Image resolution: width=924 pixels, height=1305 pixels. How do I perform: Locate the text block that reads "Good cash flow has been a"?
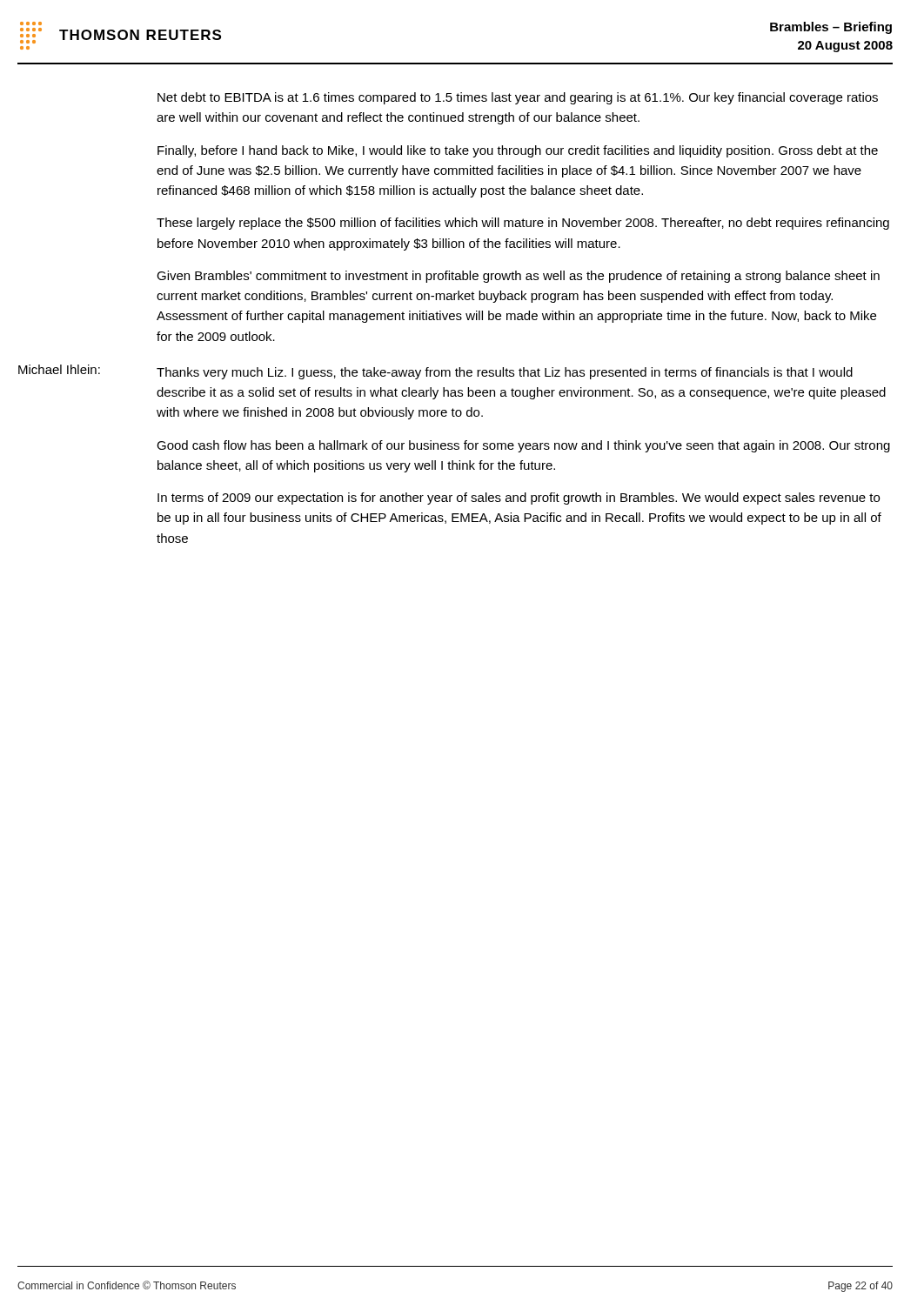click(x=525, y=455)
